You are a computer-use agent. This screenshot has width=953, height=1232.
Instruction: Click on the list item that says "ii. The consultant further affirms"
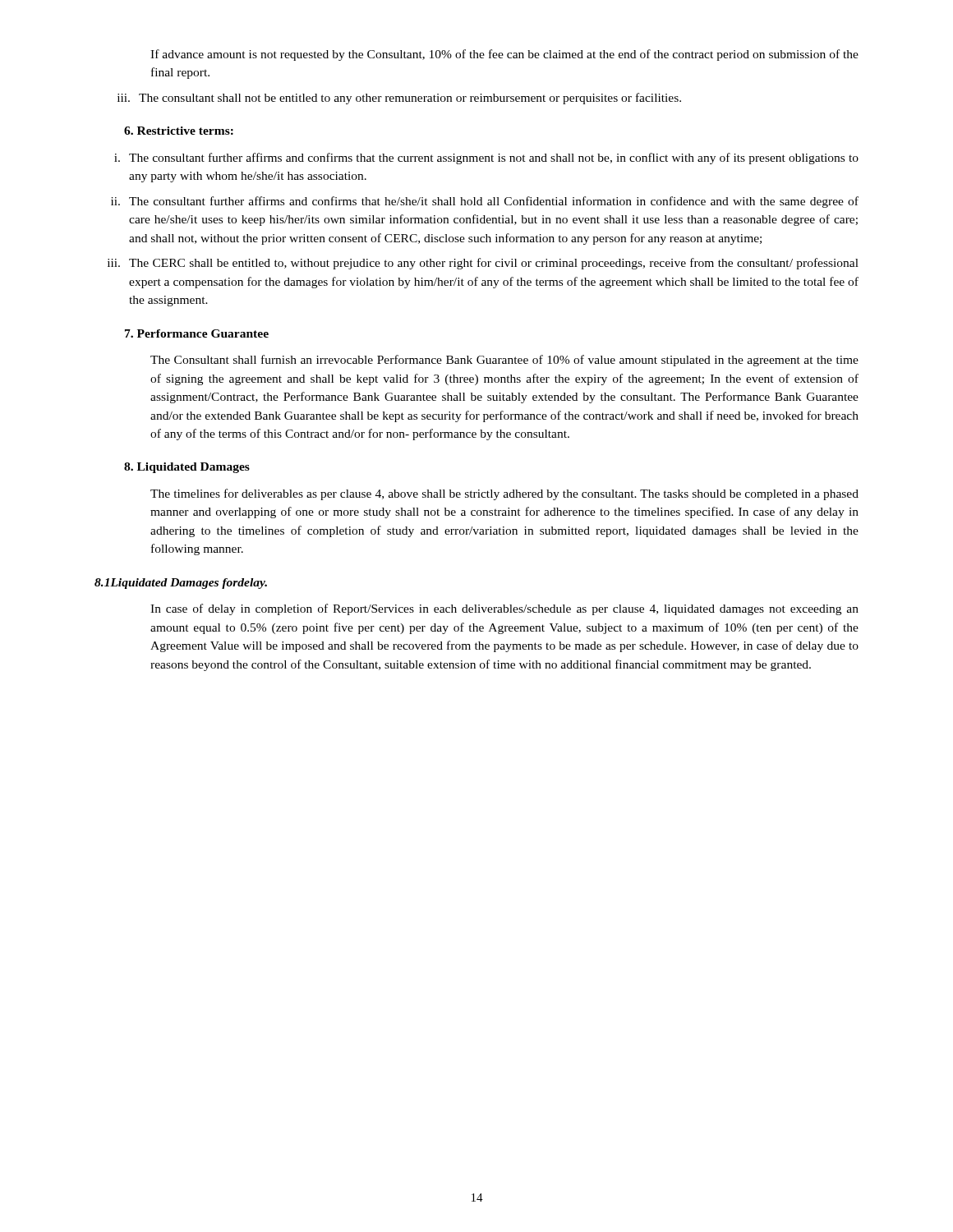pos(476,220)
